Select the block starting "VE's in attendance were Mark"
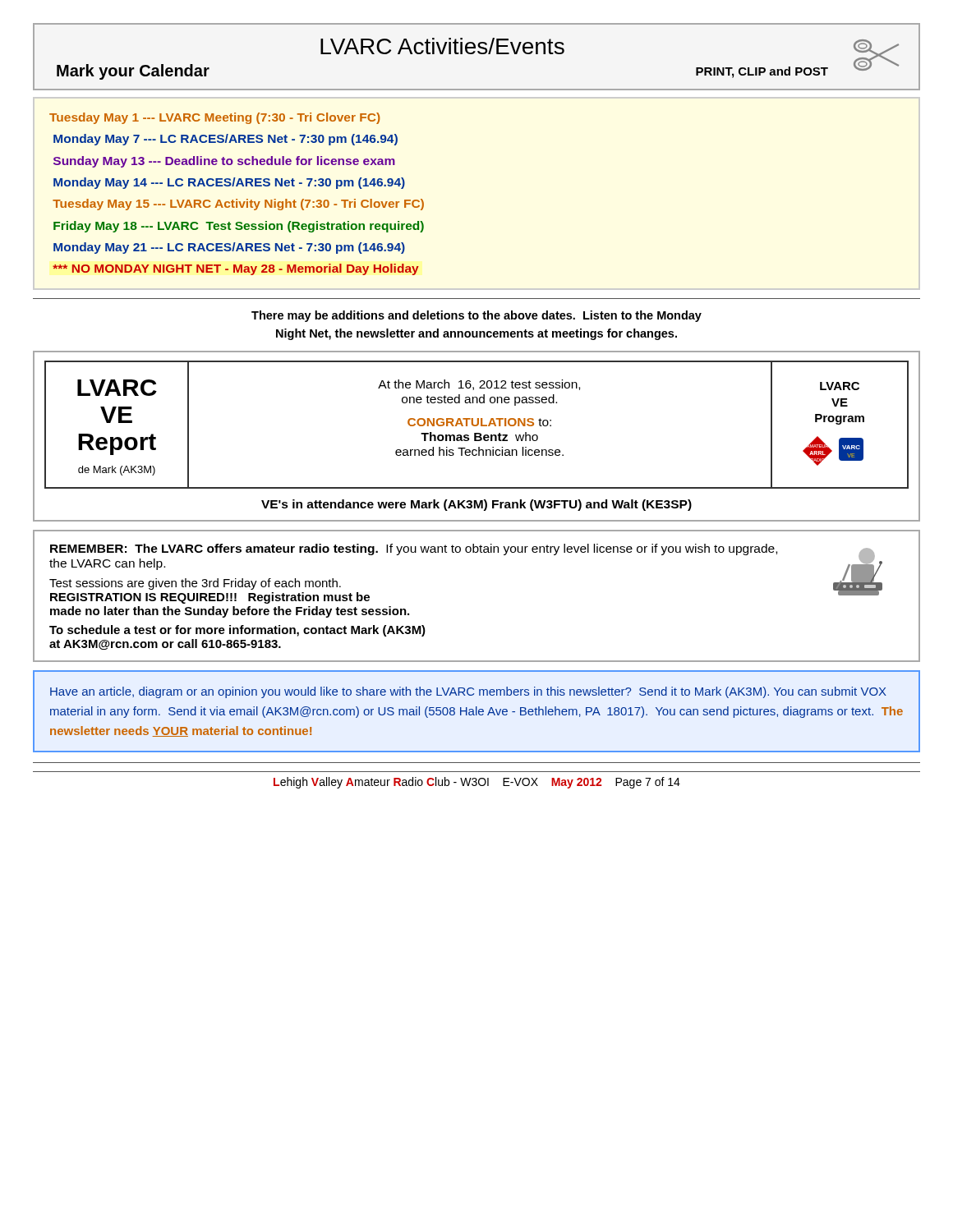953x1232 pixels. (x=476, y=504)
